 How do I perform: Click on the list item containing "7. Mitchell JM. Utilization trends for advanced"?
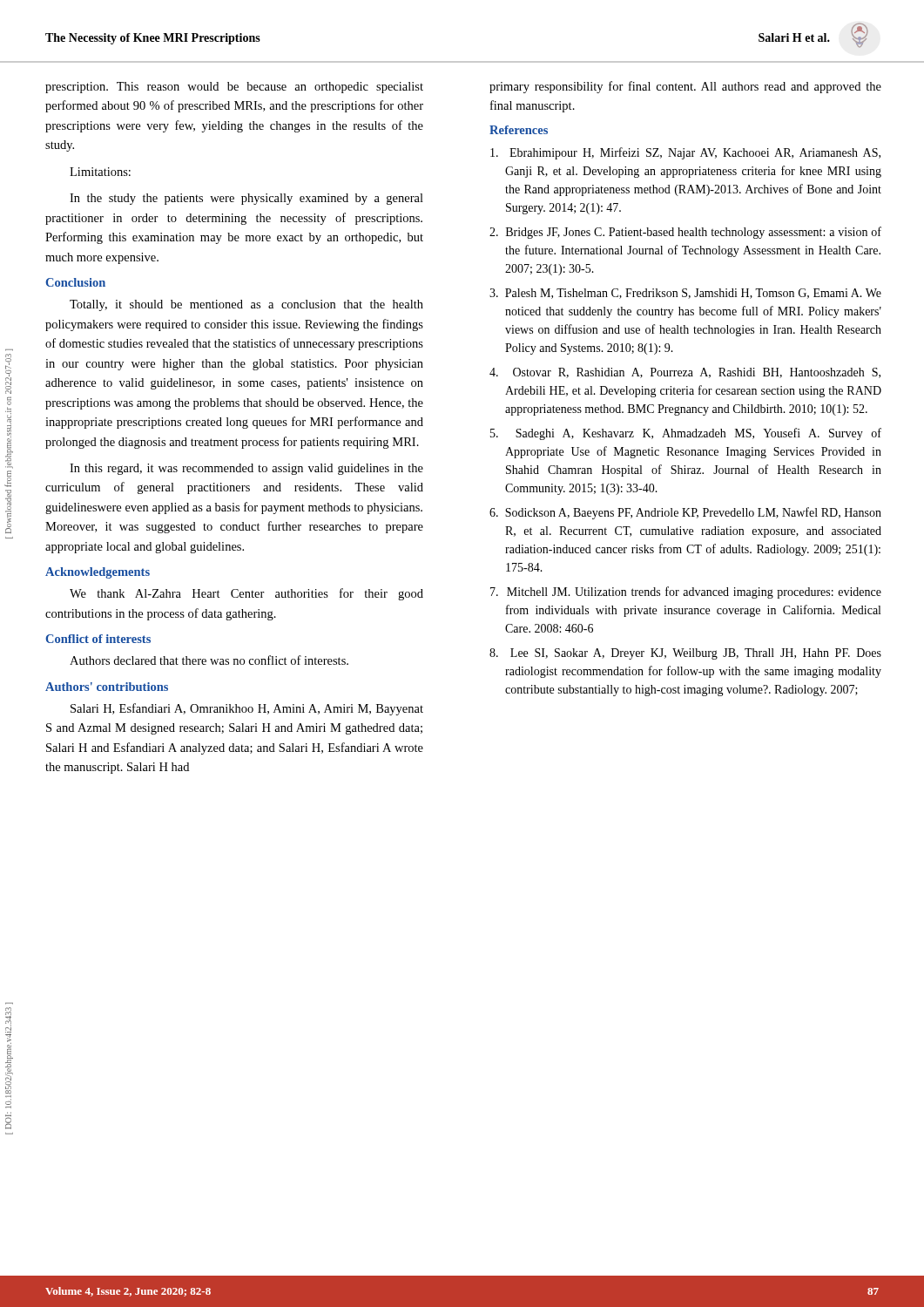pyautogui.click(x=685, y=610)
